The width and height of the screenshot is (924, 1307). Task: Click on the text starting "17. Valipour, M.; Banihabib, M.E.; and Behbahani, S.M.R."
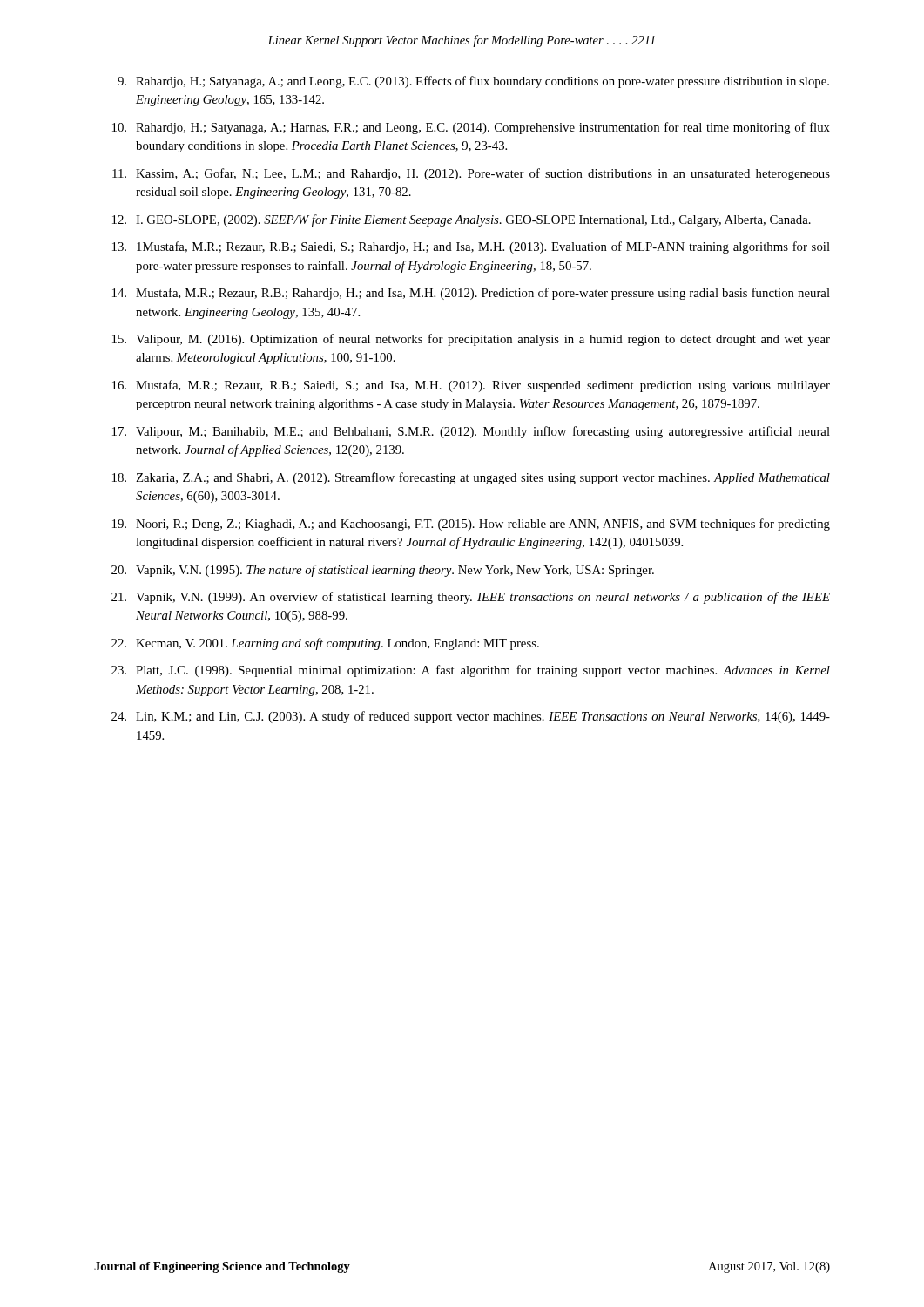coord(462,441)
